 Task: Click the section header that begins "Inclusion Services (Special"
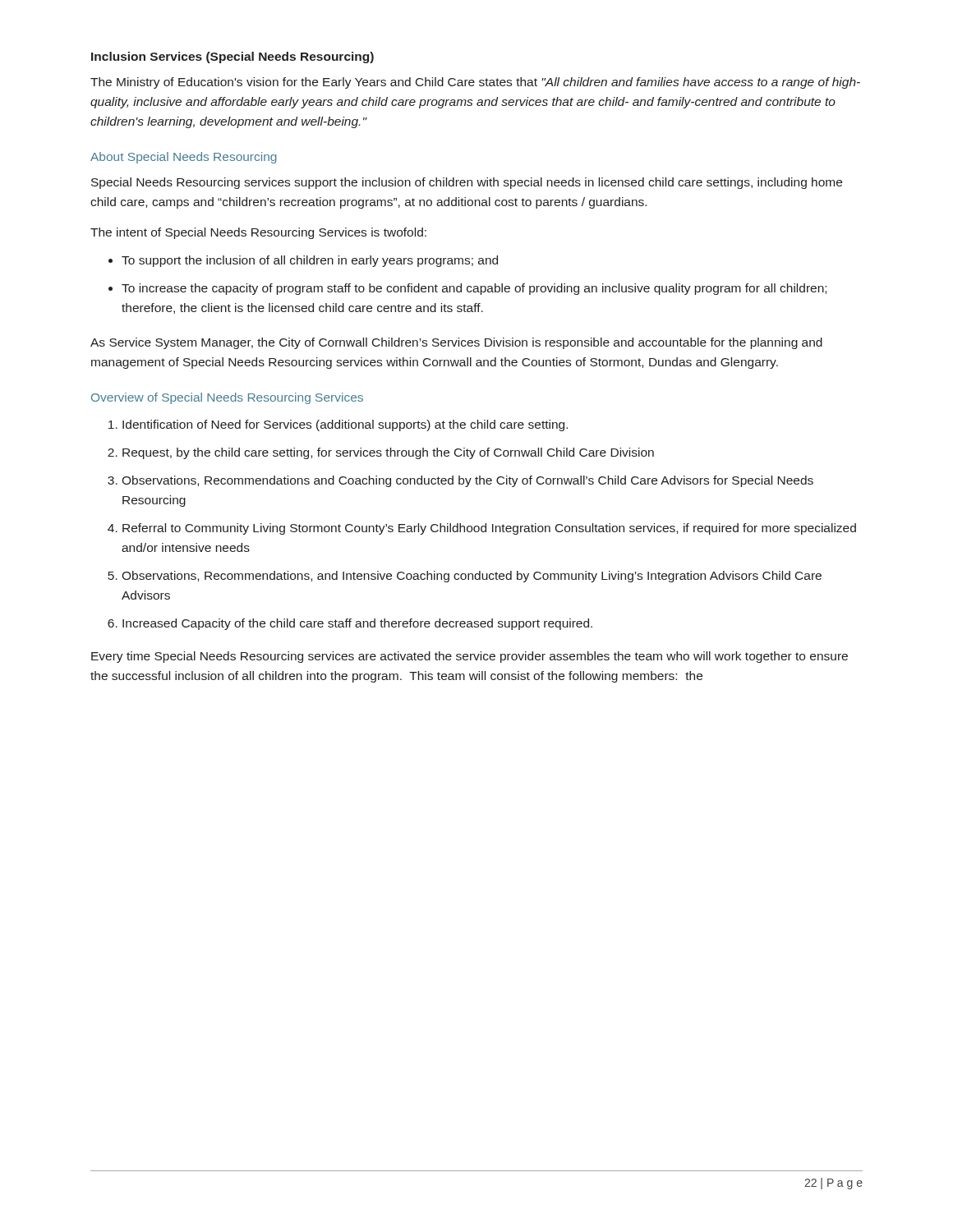[232, 56]
